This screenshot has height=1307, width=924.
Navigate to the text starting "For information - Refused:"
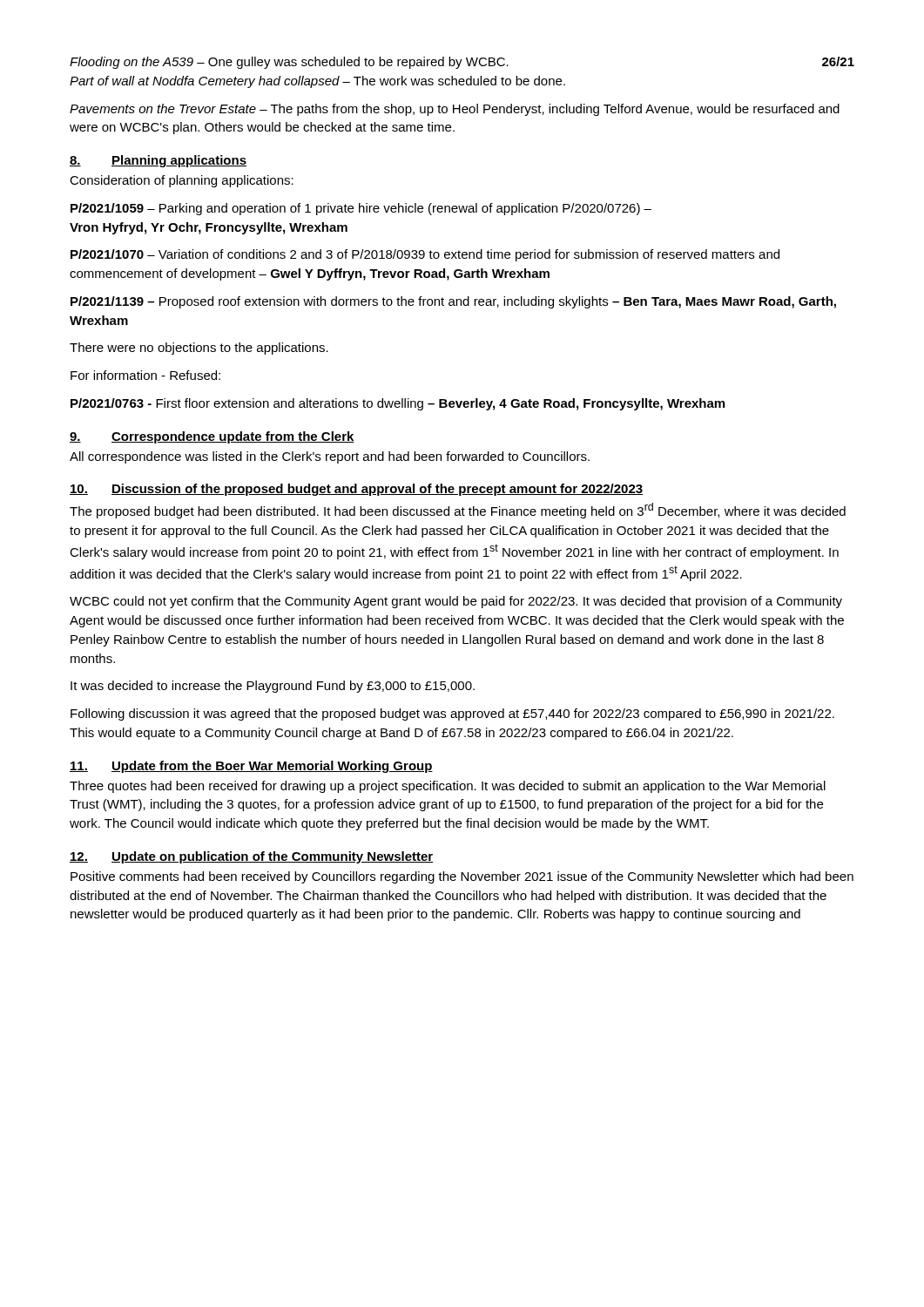[x=145, y=375]
